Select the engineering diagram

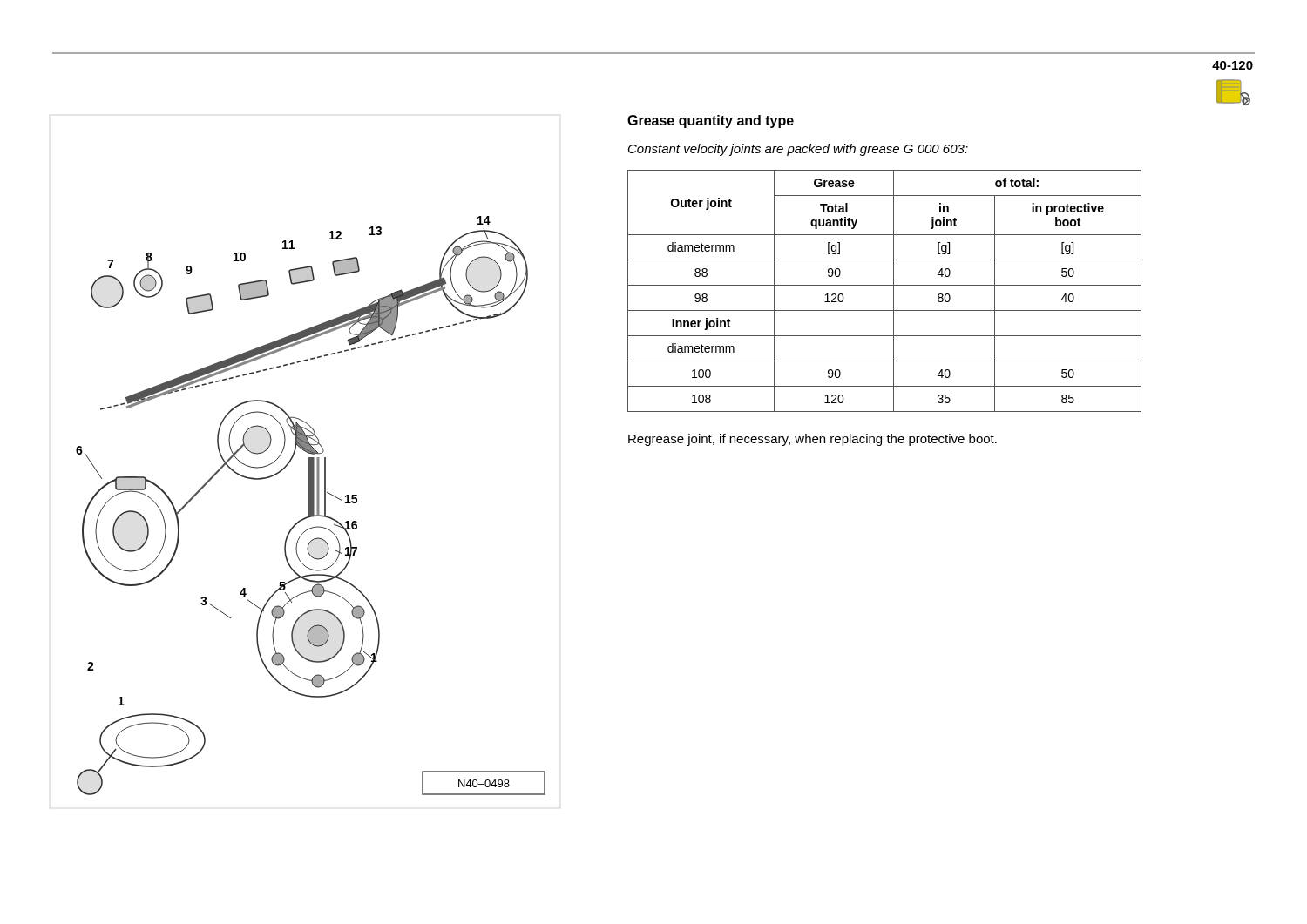pos(309,462)
